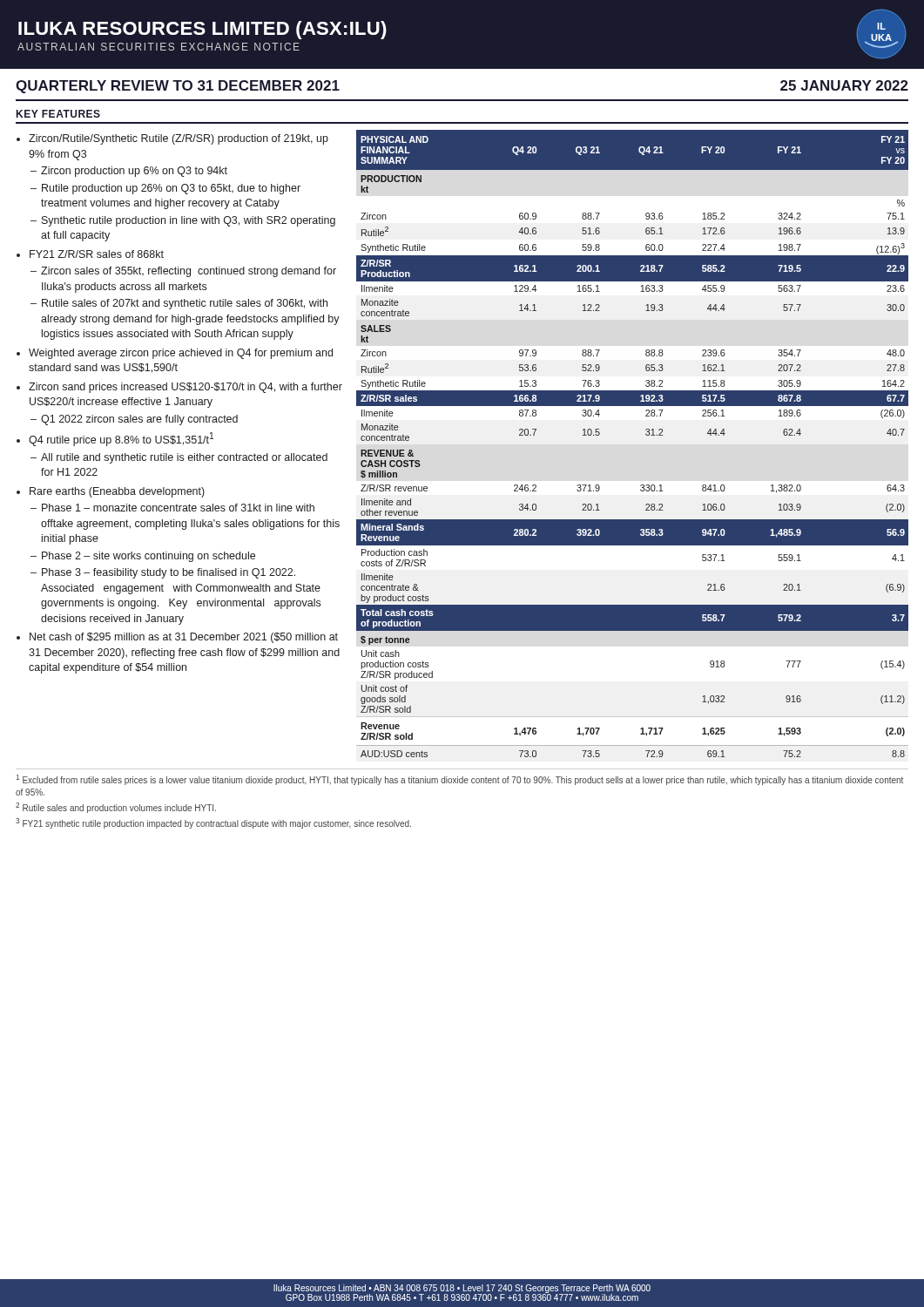Viewport: 924px width, 1307px height.
Task: Click on the region starting "–Q1 2022 zircon sales are fully contracted"
Action: pos(140,419)
